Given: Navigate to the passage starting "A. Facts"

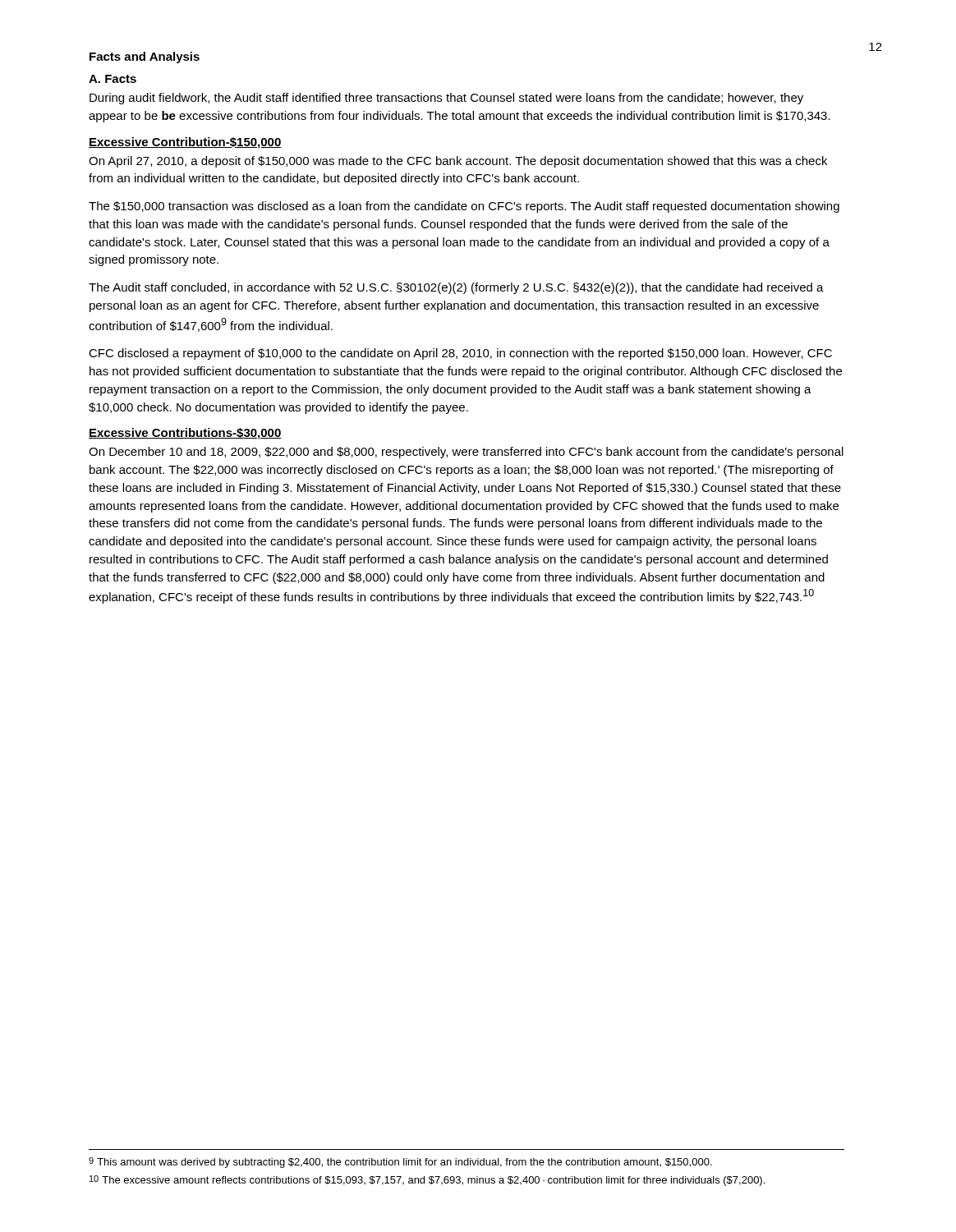Looking at the screenshot, I should [113, 78].
